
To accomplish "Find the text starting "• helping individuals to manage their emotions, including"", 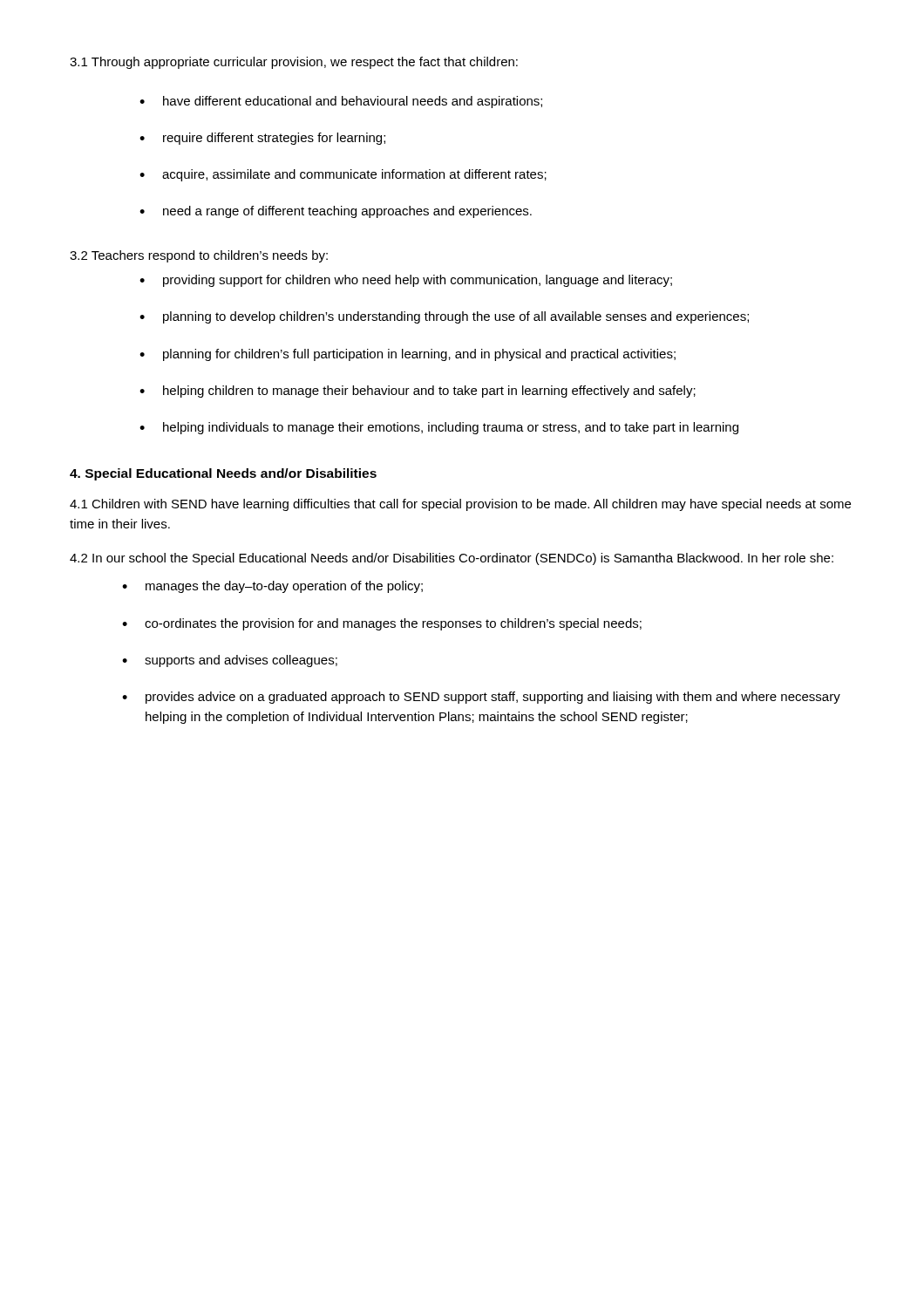I will pos(497,429).
